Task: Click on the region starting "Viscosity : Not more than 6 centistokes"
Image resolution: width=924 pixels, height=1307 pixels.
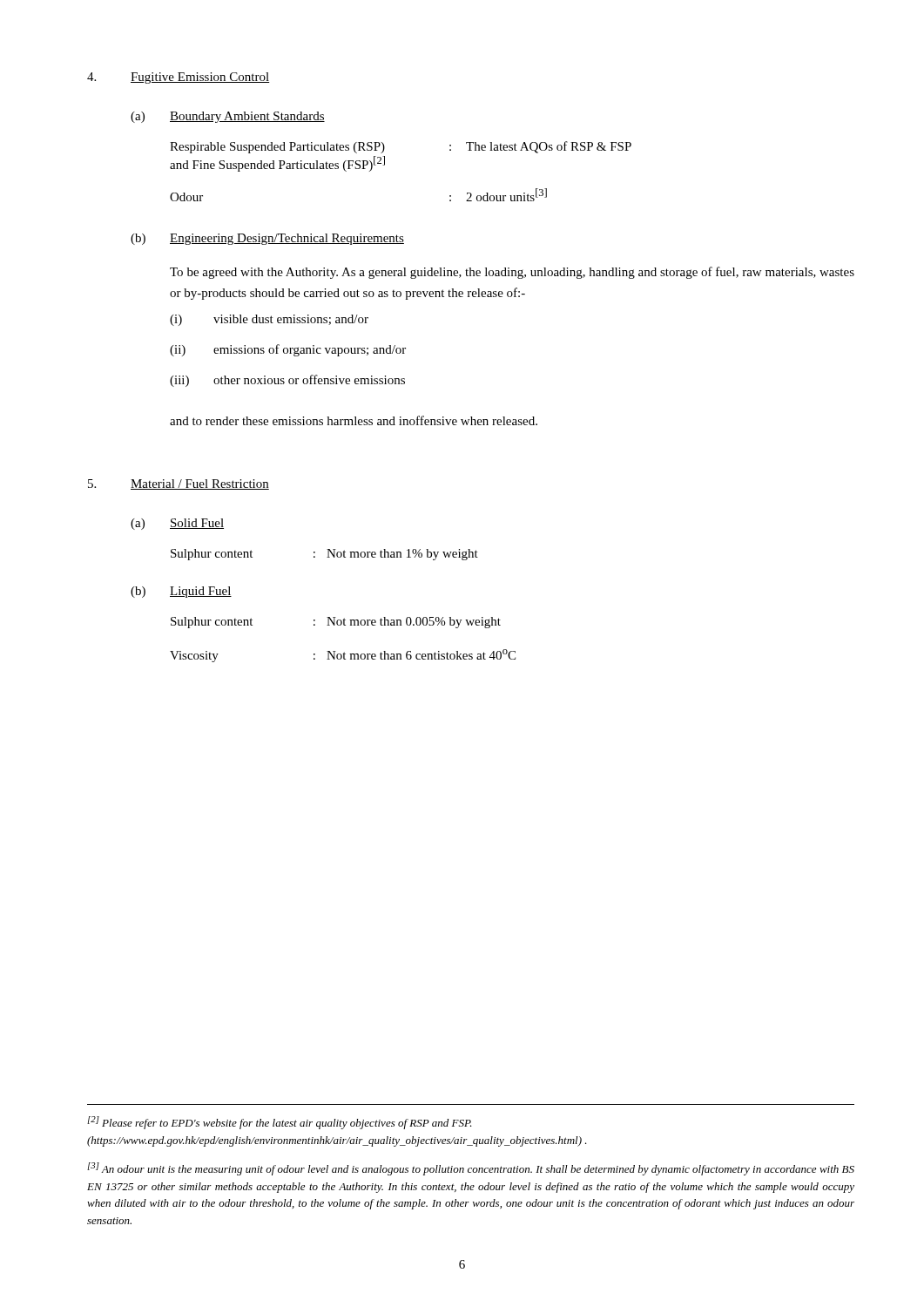Action: 343,654
